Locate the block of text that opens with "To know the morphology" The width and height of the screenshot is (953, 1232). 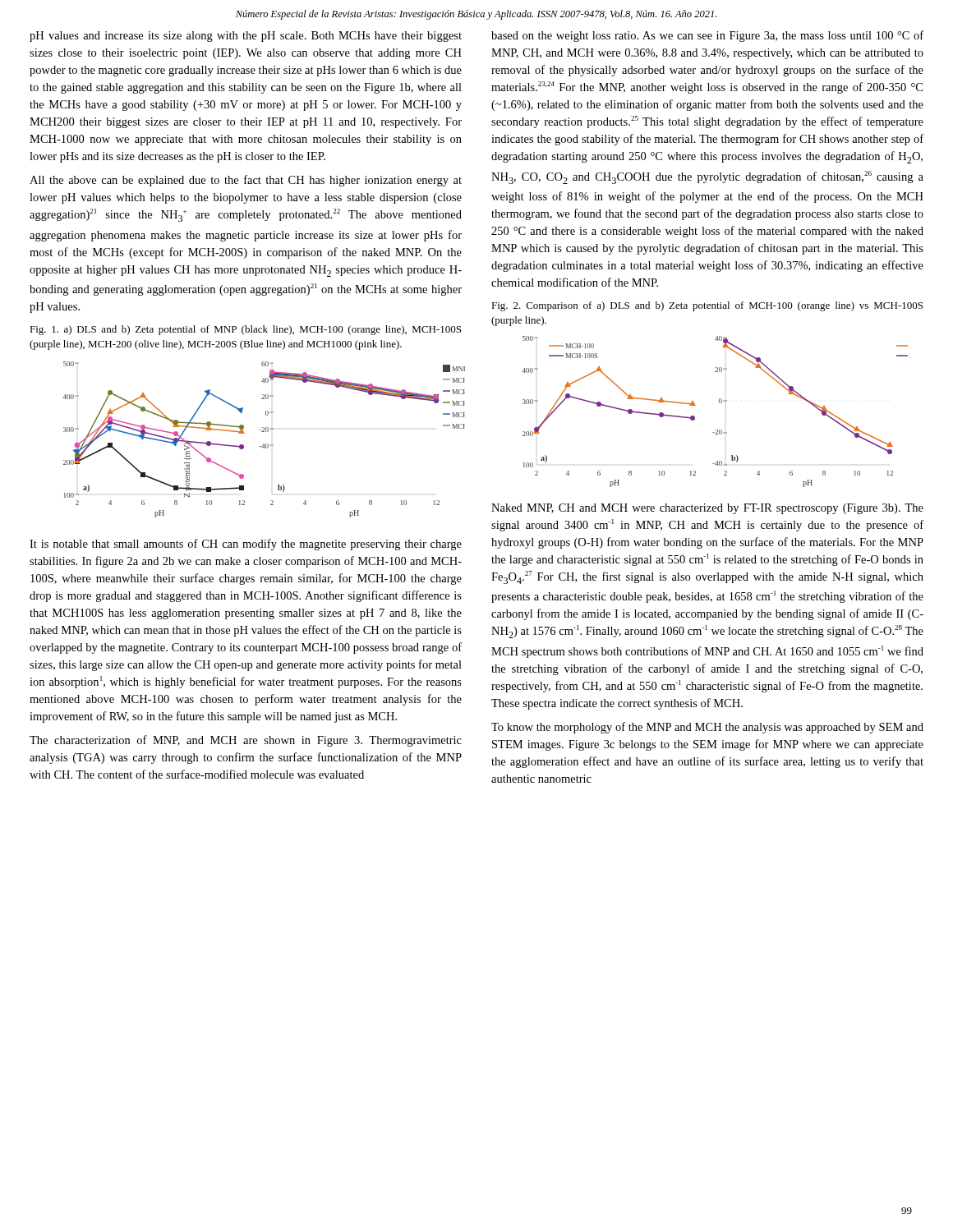[707, 753]
